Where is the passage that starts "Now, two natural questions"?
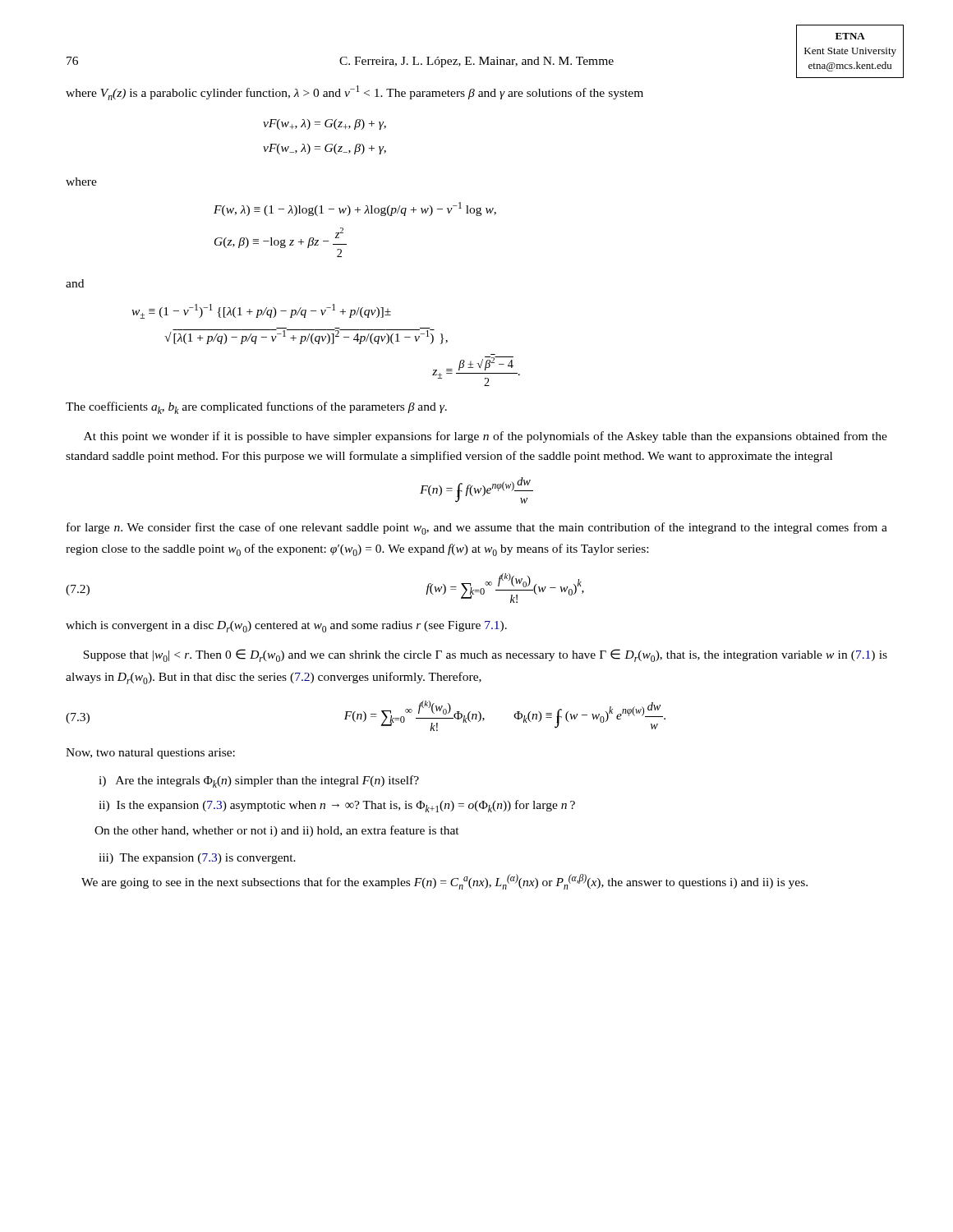The image size is (953, 1232). [151, 752]
